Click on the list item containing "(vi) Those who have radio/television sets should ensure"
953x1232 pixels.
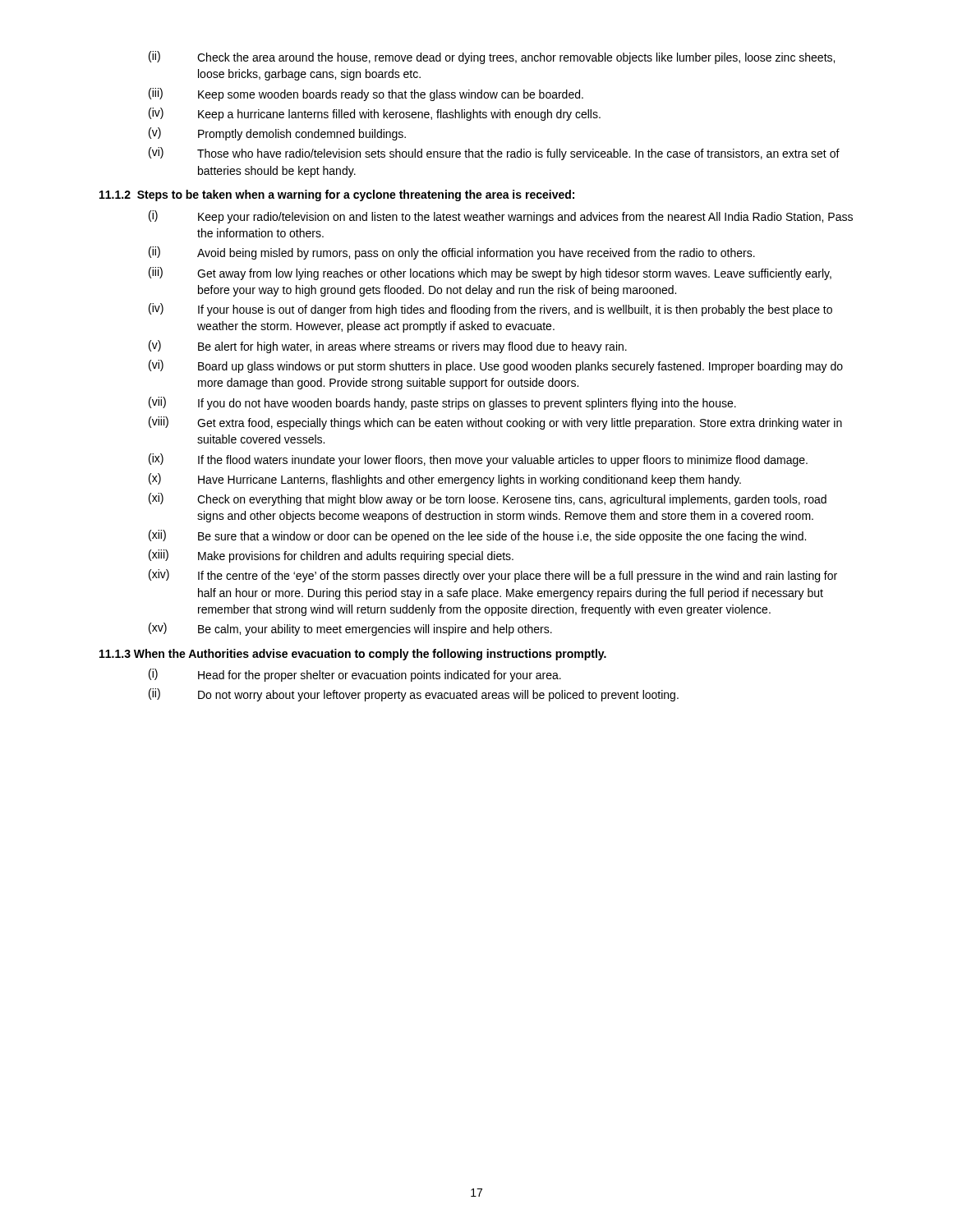[x=501, y=162]
